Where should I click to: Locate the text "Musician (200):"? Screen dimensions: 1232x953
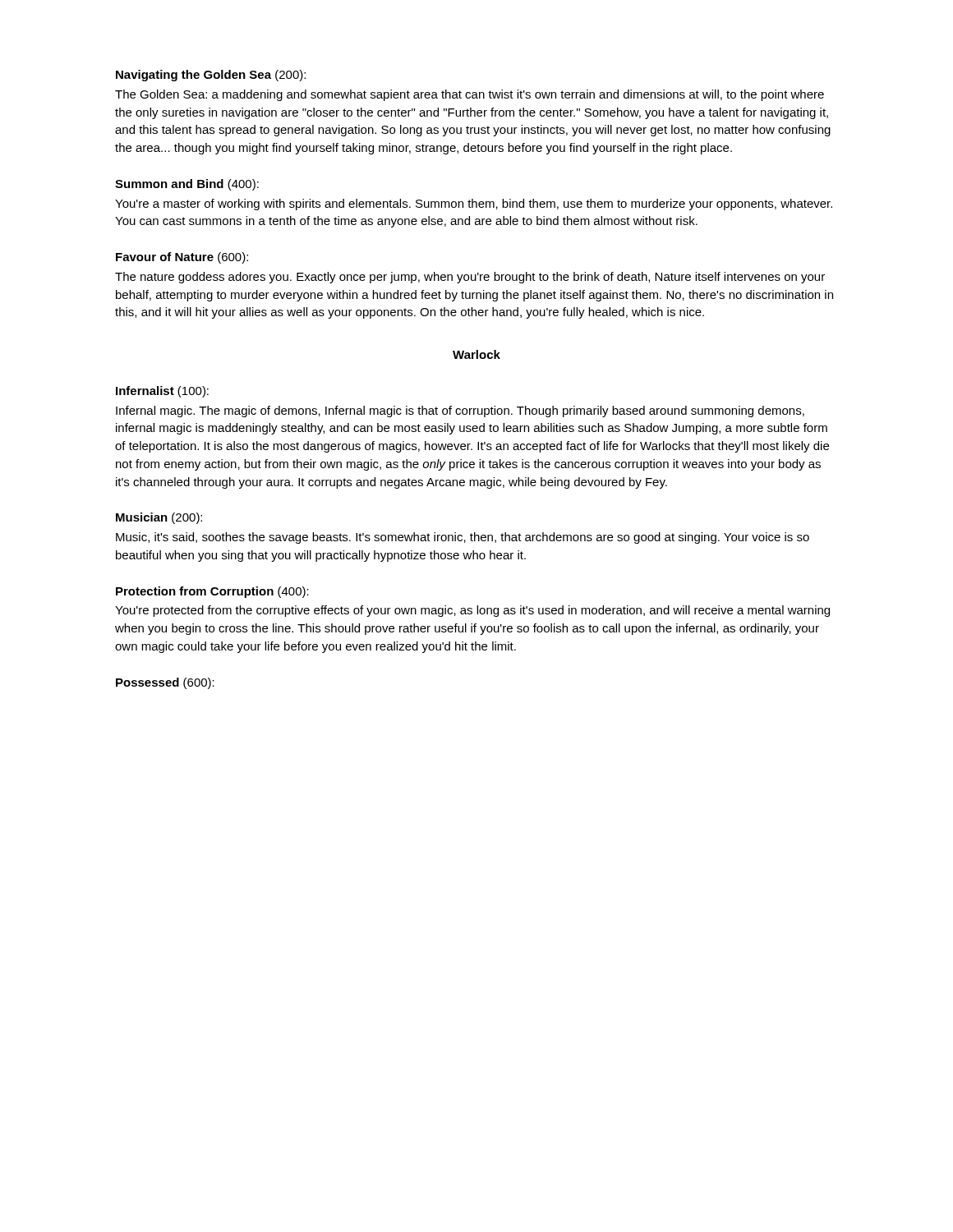(159, 517)
